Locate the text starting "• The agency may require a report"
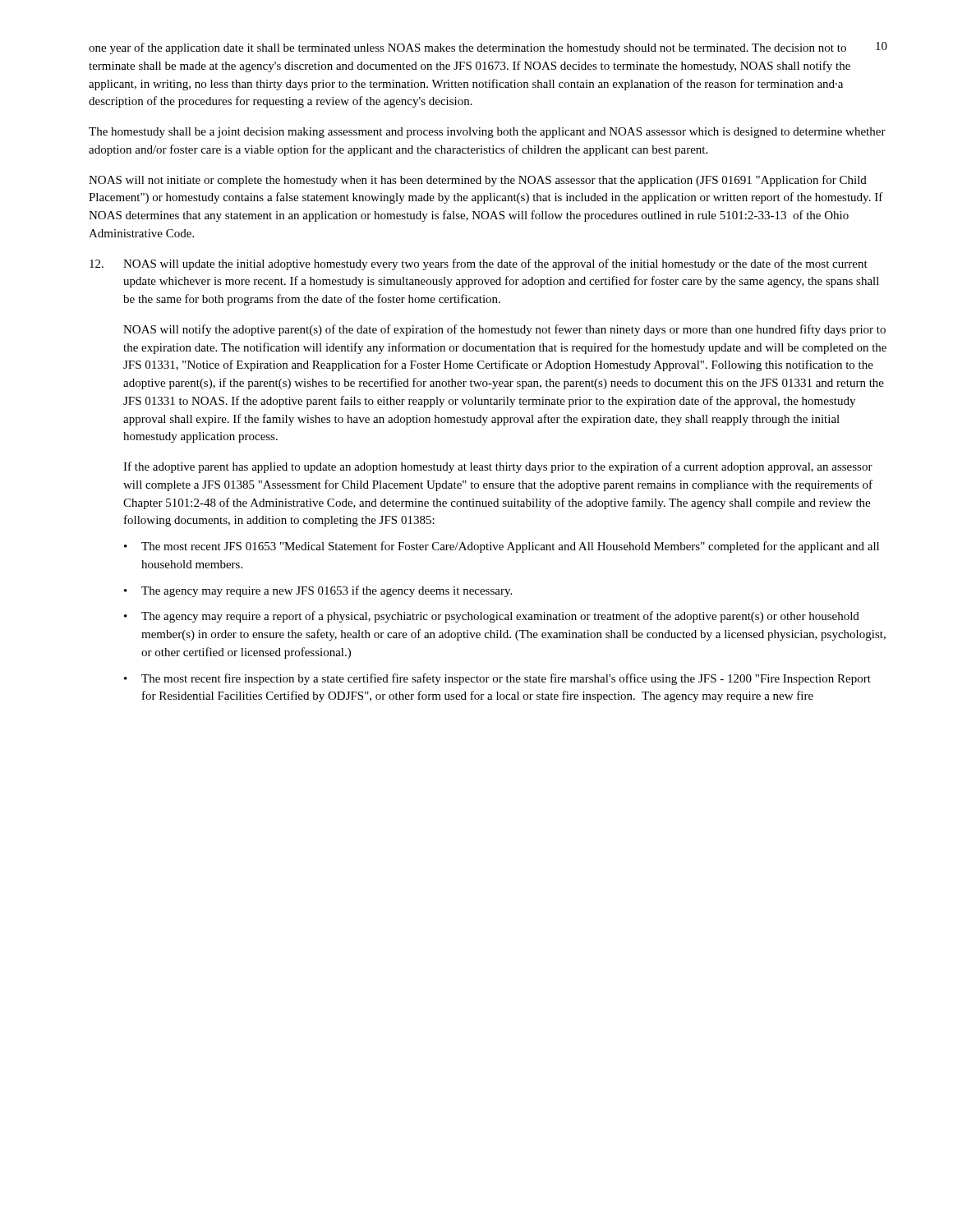The height and width of the screenshot is (1232, 953). 505,635
